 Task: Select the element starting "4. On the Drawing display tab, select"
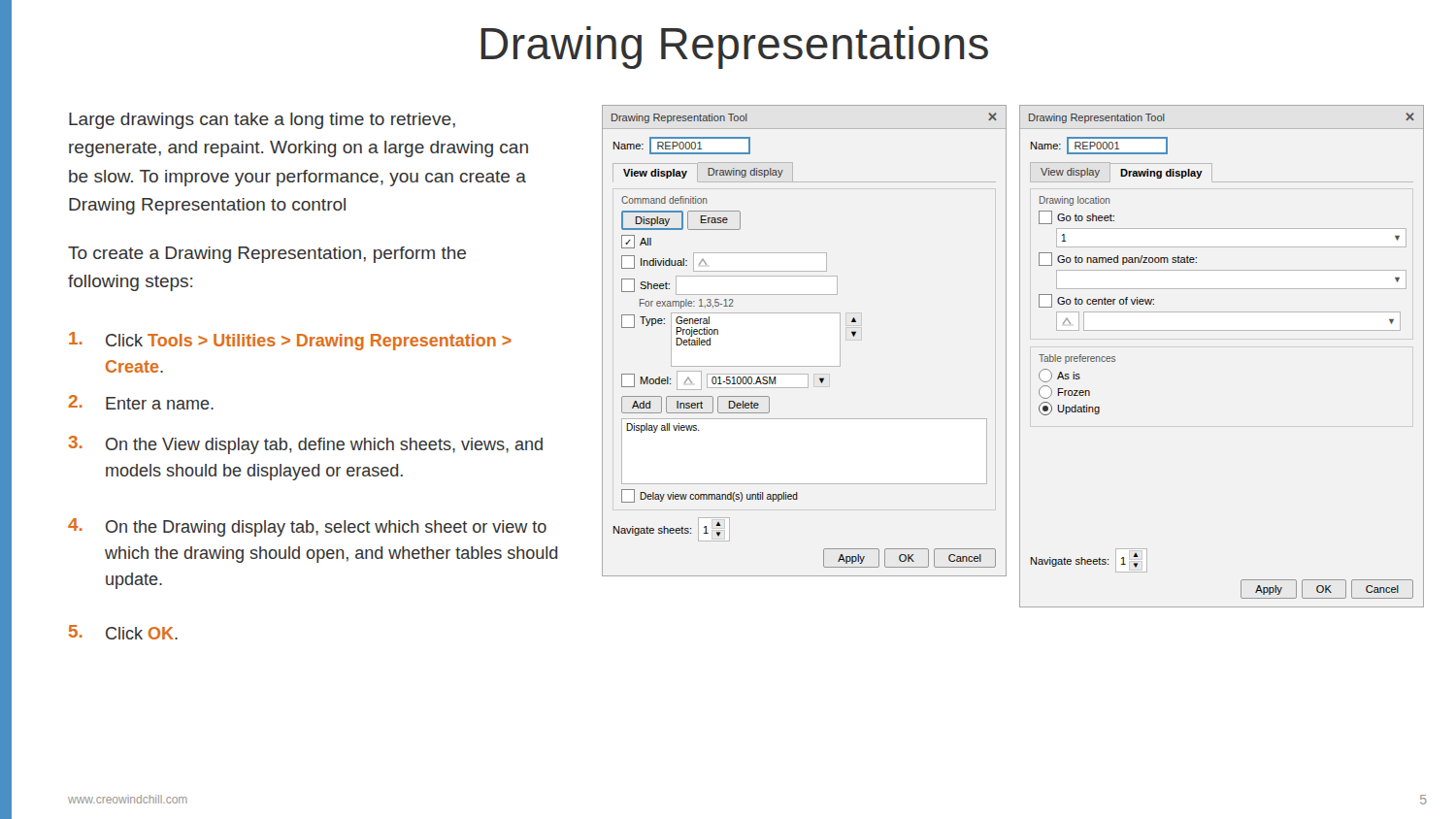pyautogui.click(x=320, y=554)
